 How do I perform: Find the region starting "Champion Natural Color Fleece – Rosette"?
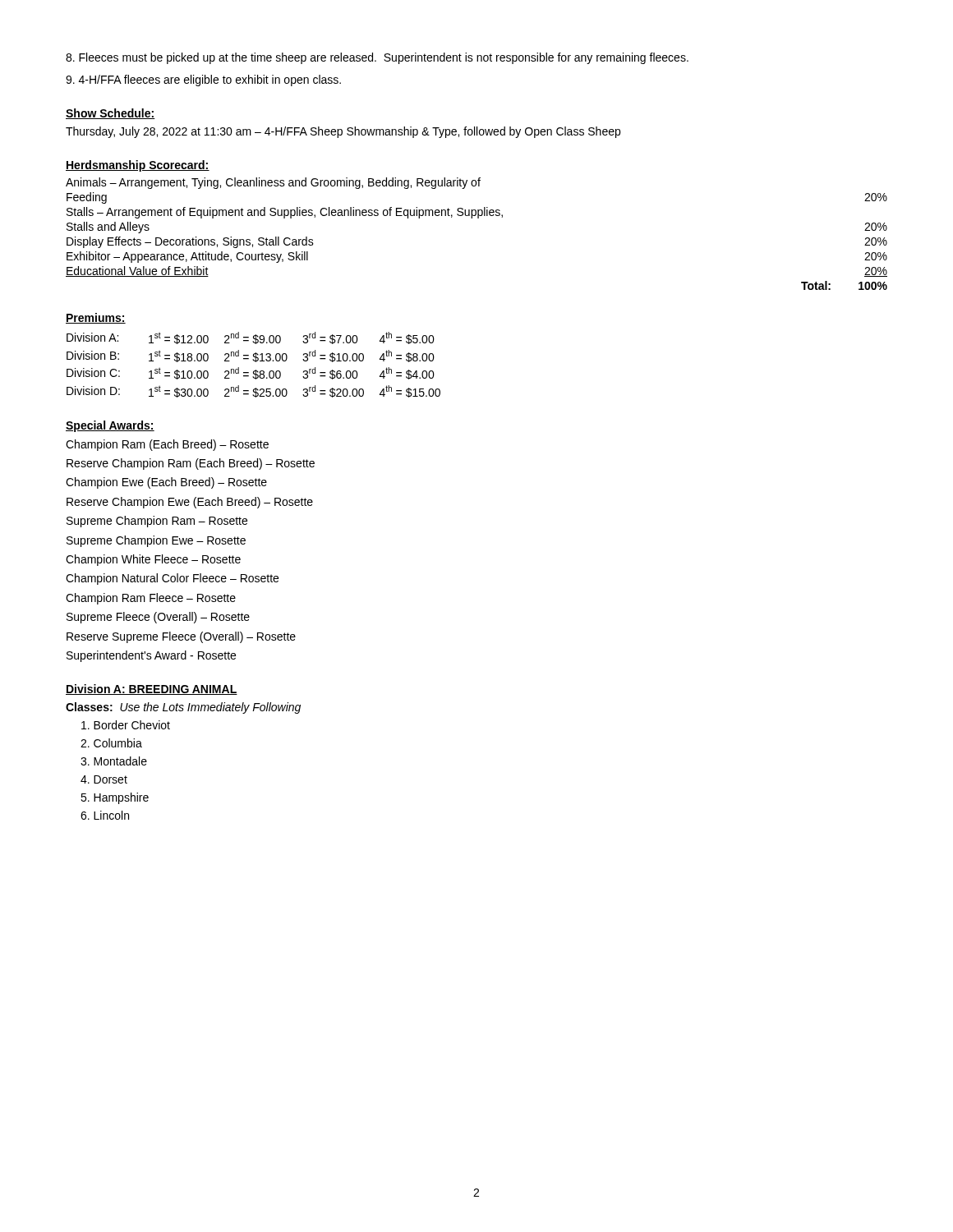[172, 578]
